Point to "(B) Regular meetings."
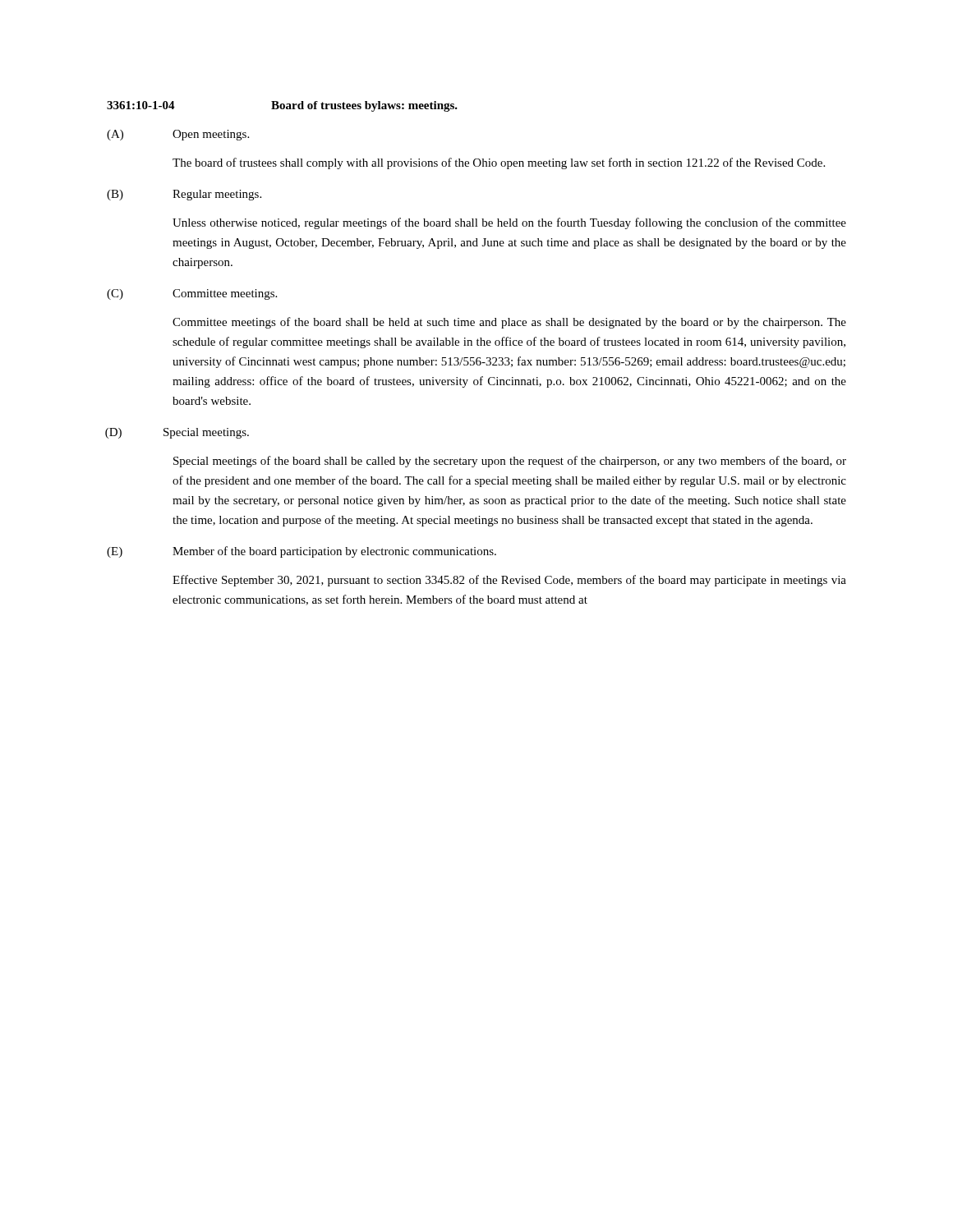This screenshot has height=1232, width=953. coord(185,194)
